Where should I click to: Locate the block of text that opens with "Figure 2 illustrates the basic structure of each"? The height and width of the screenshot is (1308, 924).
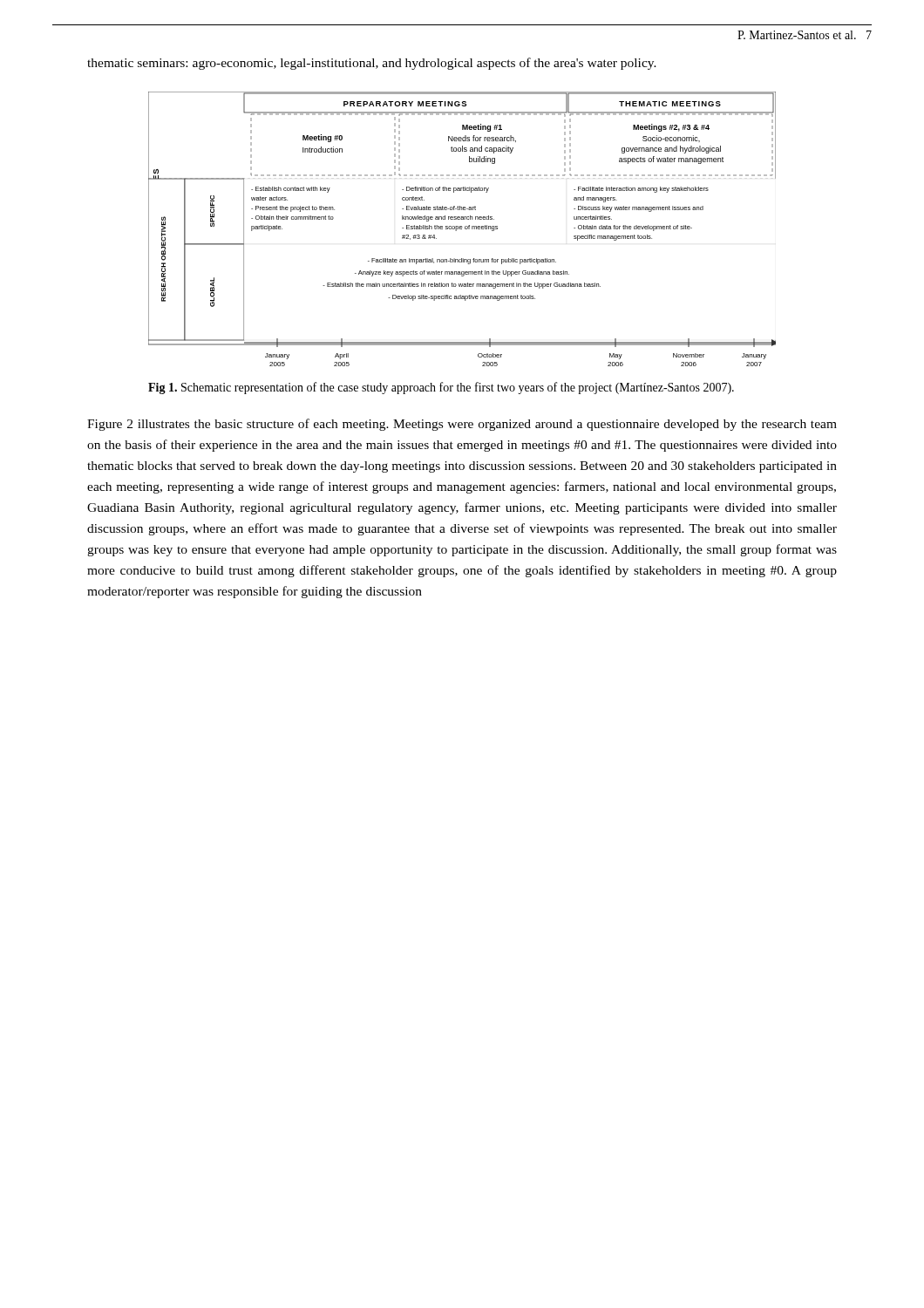pyautogui.click(x=462, y=507)
